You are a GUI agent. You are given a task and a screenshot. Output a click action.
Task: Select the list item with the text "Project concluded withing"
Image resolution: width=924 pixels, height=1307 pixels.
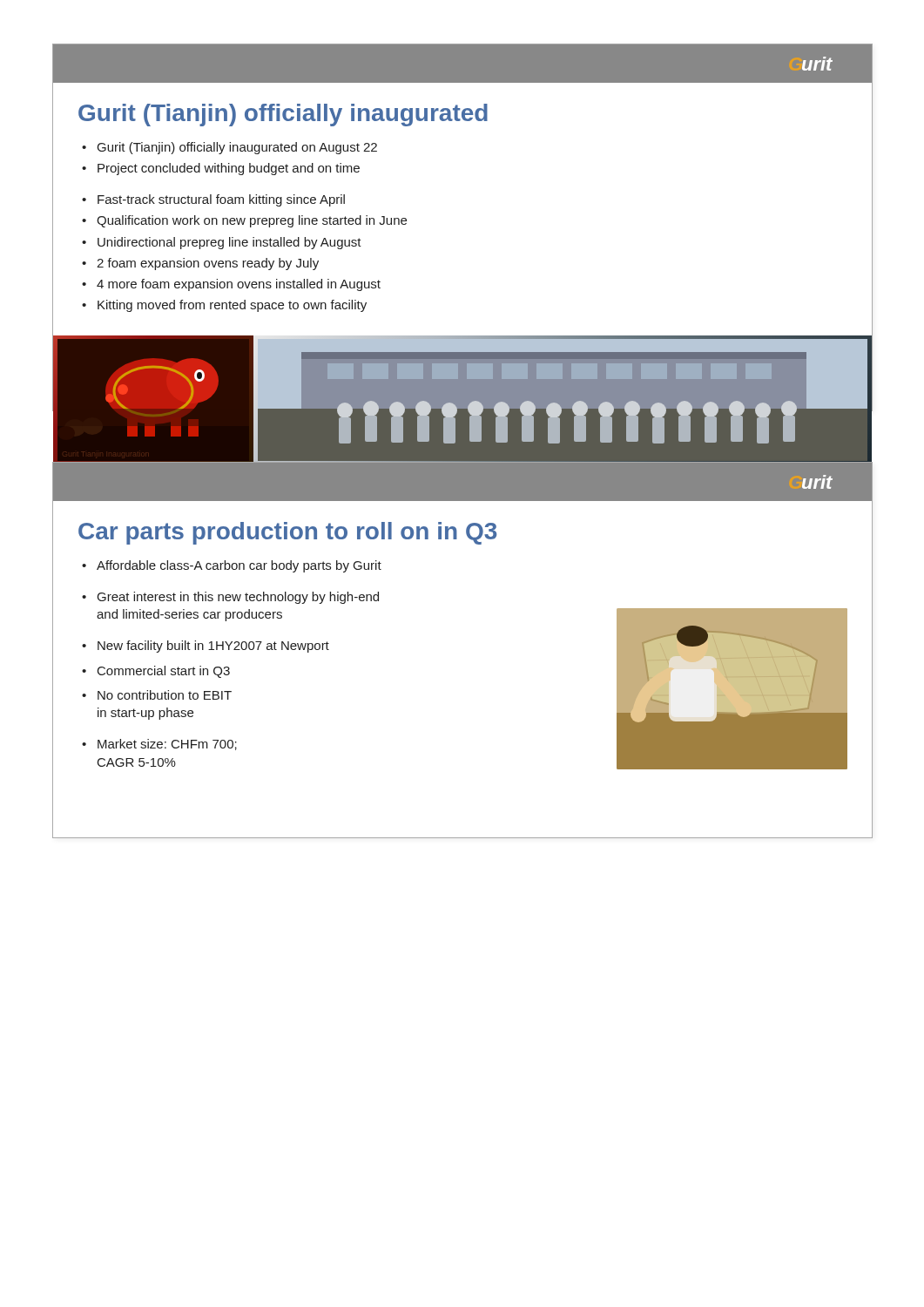(x=228, y=168)
